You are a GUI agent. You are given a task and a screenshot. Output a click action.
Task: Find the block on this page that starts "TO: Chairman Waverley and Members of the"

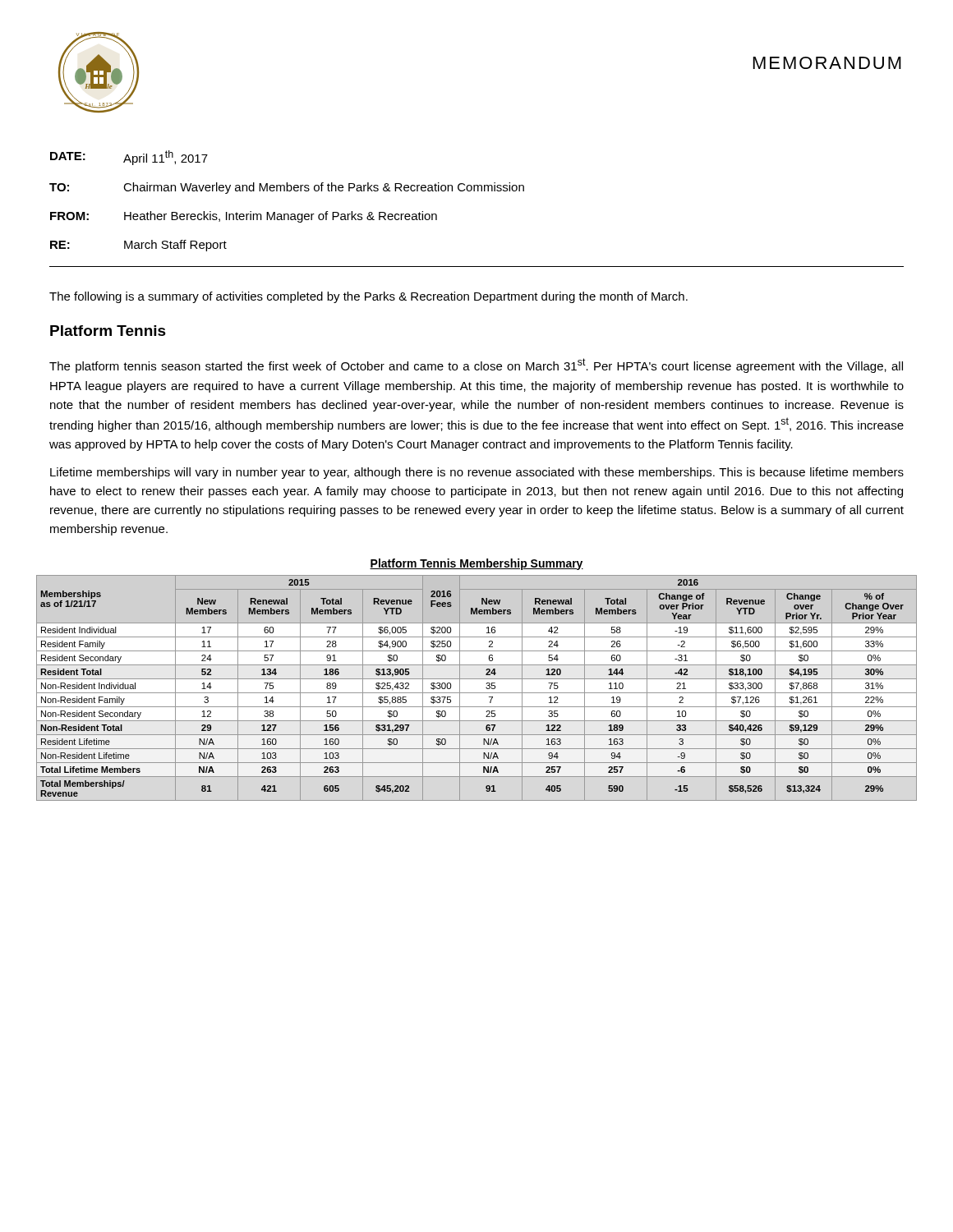pos(287,187)
